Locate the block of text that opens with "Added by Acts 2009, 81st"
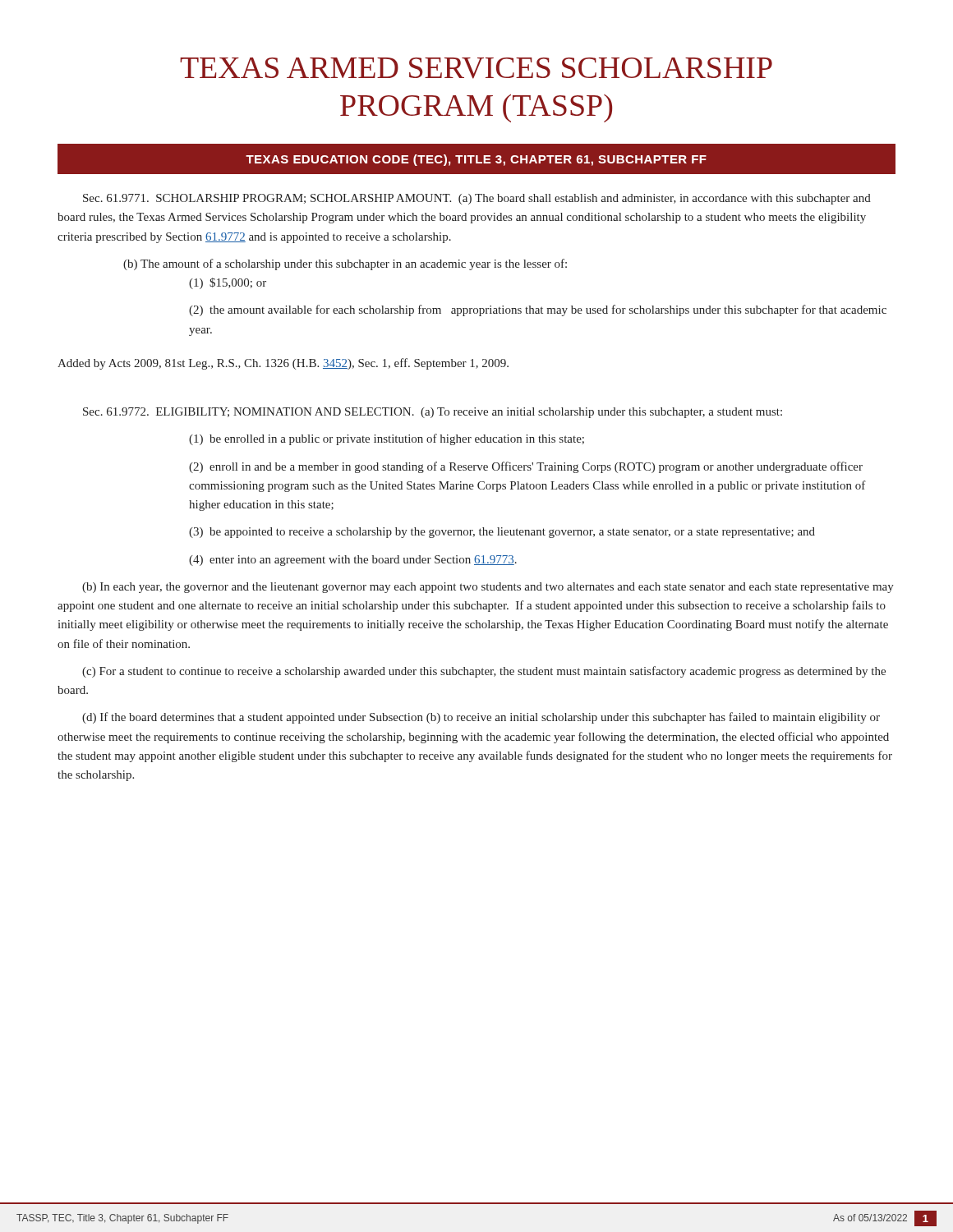 click(x=283, y=363)
